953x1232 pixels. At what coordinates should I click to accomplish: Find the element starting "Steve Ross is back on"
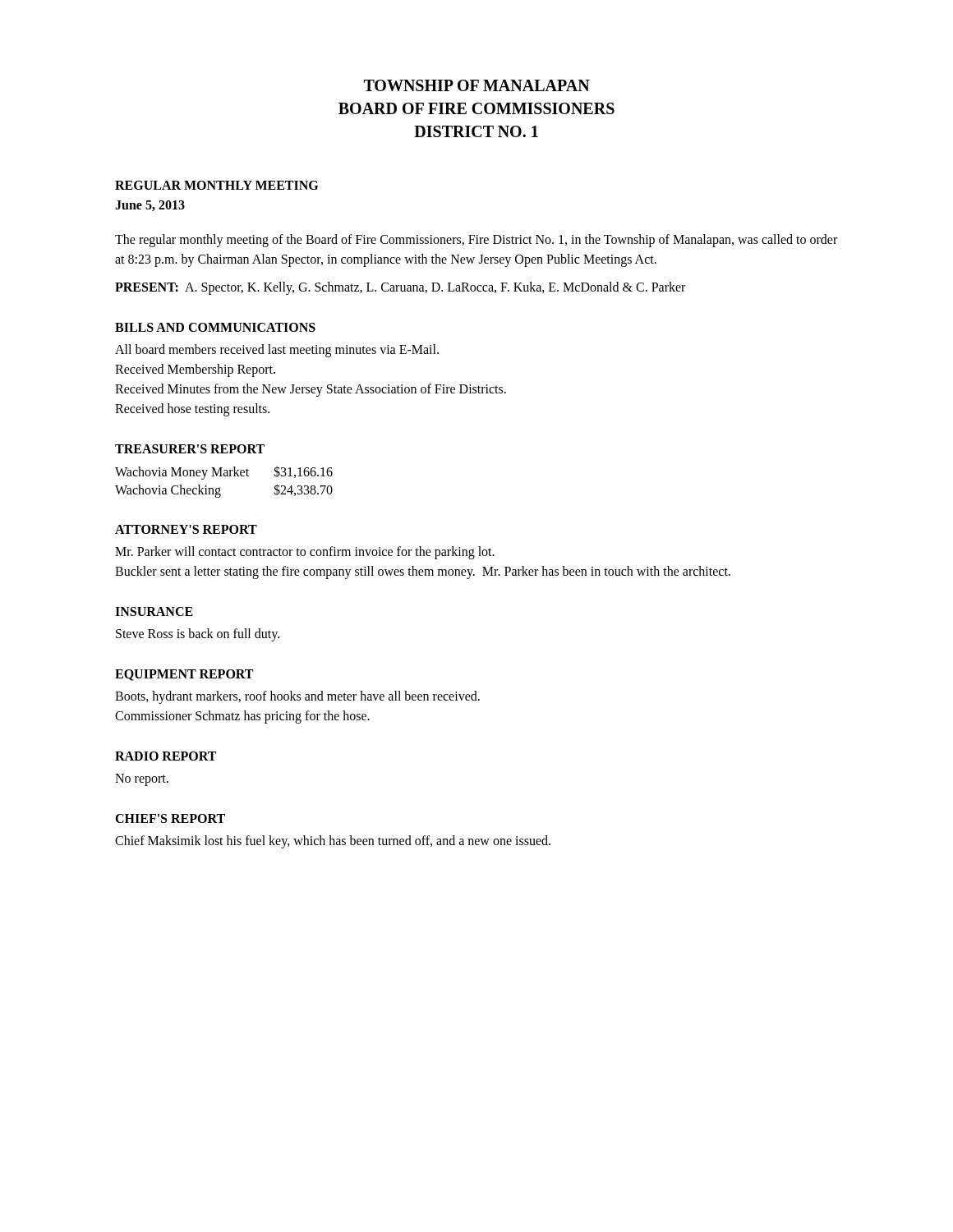198,634
